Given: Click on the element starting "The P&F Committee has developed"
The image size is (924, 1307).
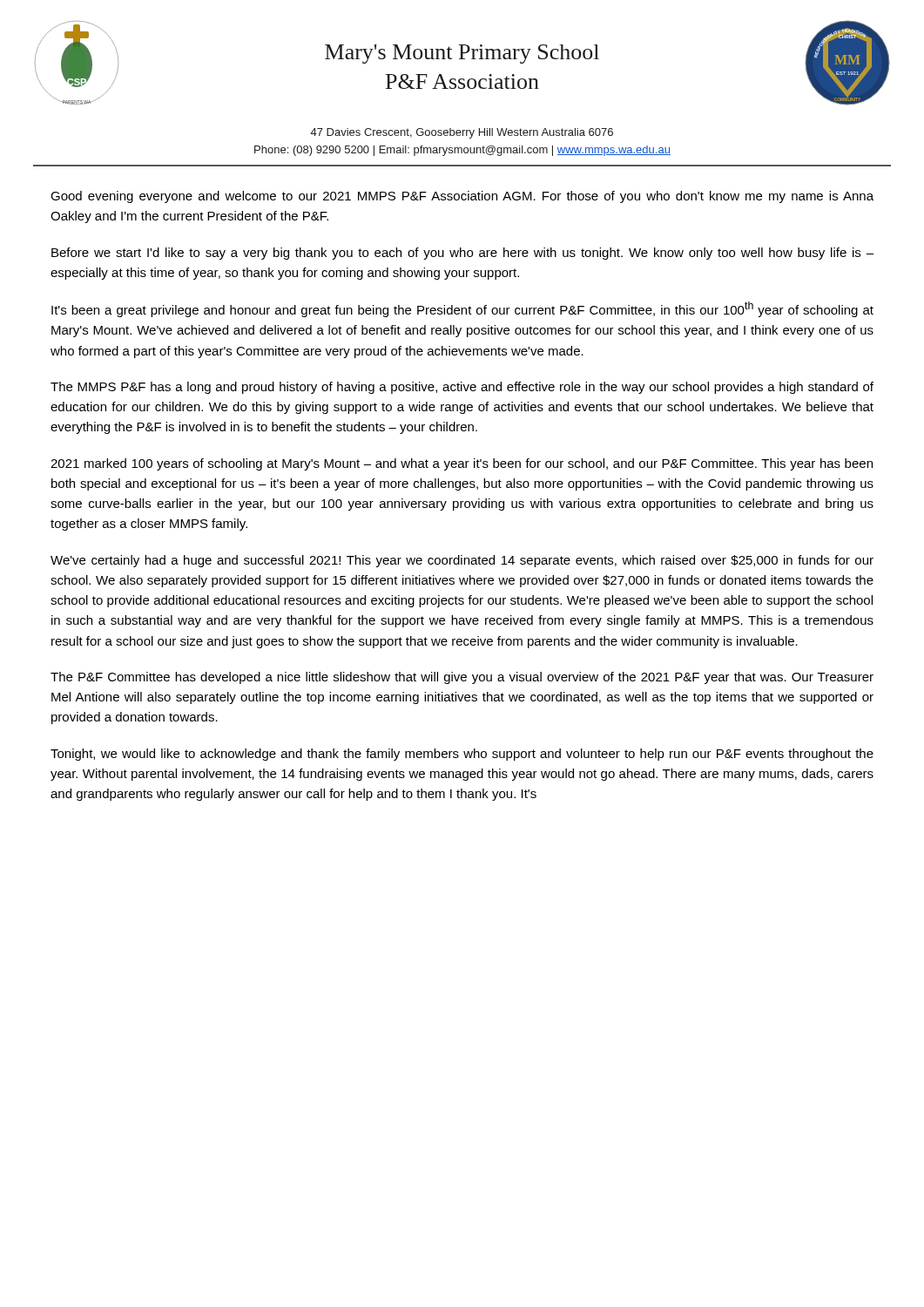Looking at the screenshot, I should point(462,697).
